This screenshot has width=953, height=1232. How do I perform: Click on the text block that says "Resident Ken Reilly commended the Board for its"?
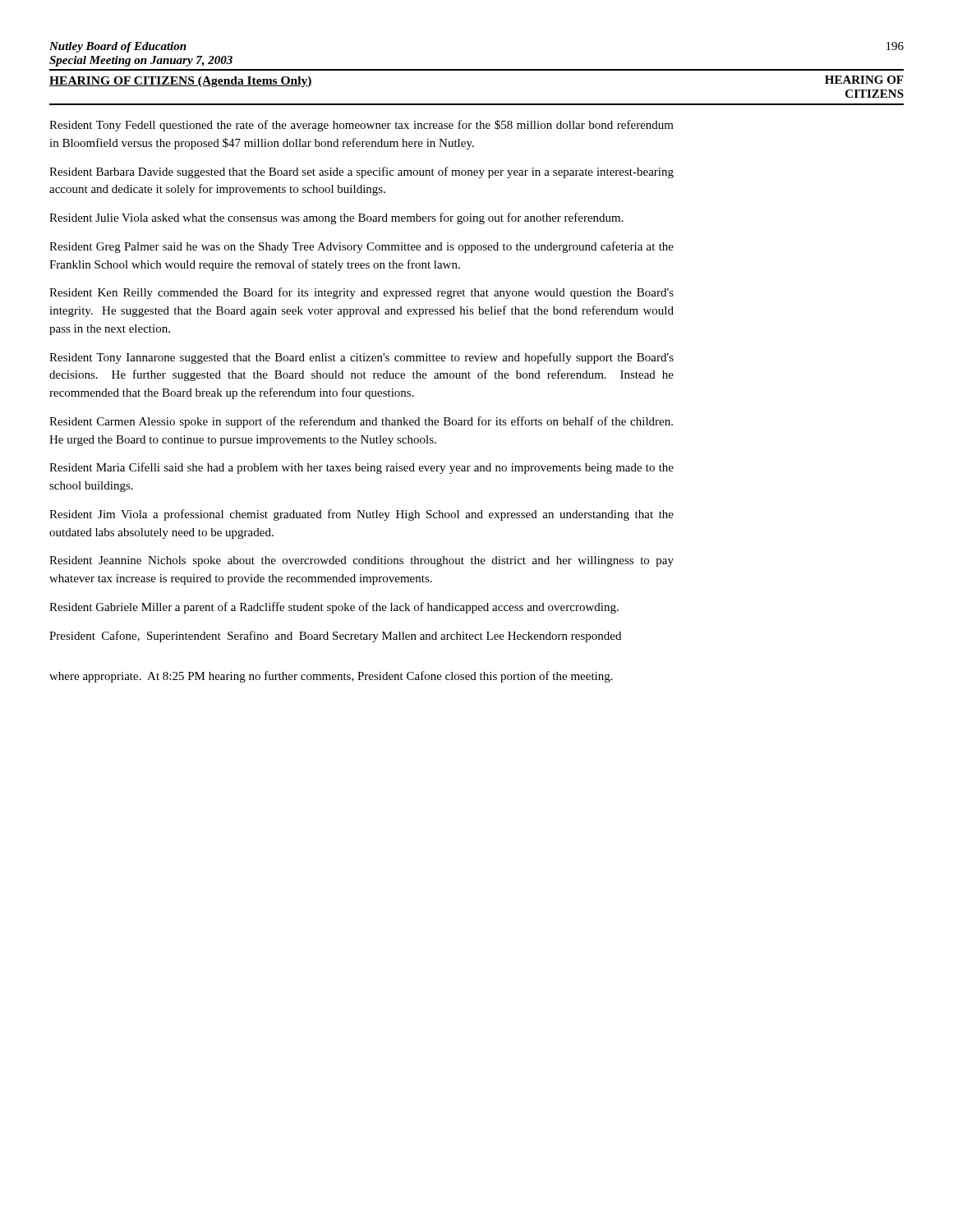click(x=361, y=310)
